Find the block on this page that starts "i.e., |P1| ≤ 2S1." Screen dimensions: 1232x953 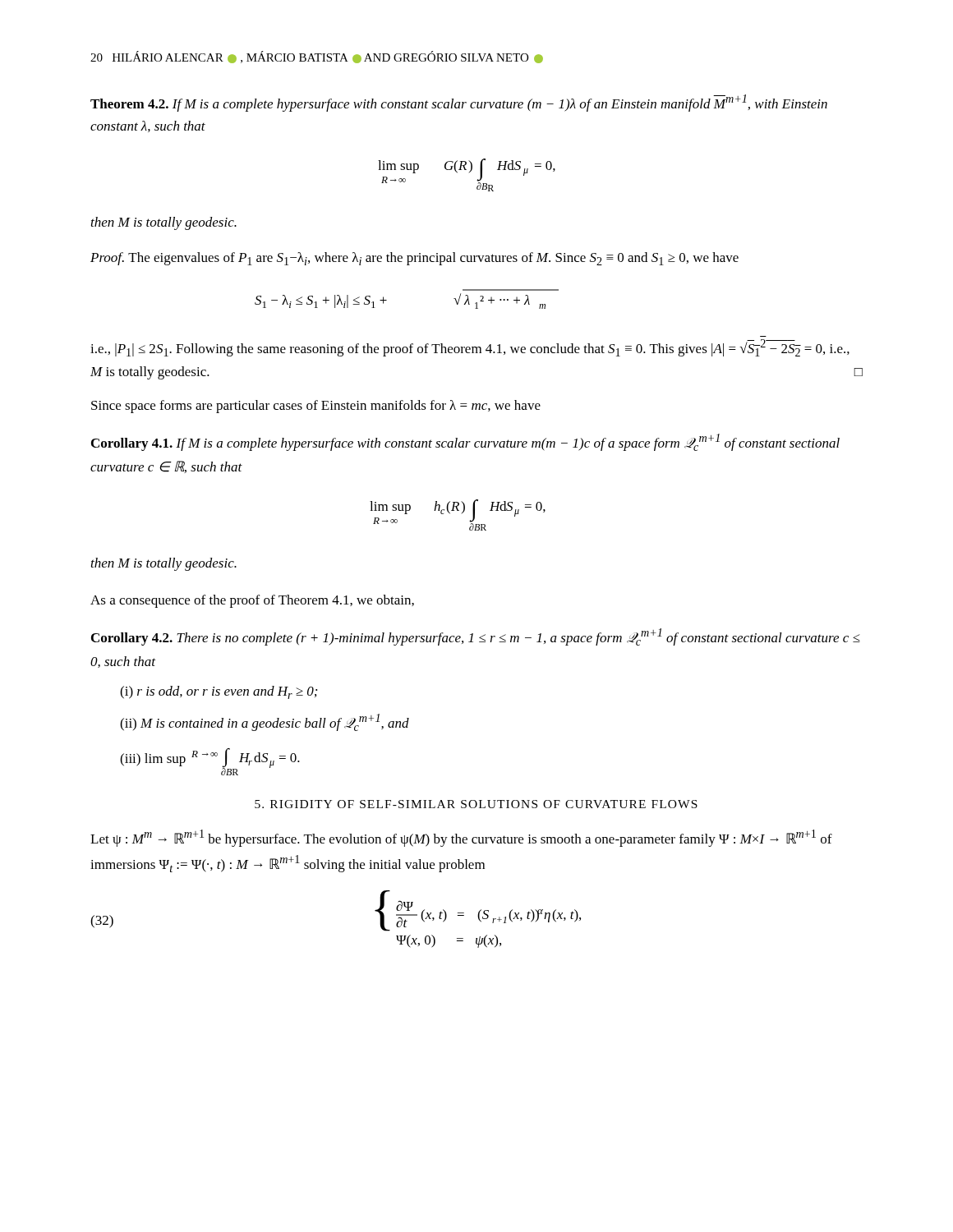[476, 360]
